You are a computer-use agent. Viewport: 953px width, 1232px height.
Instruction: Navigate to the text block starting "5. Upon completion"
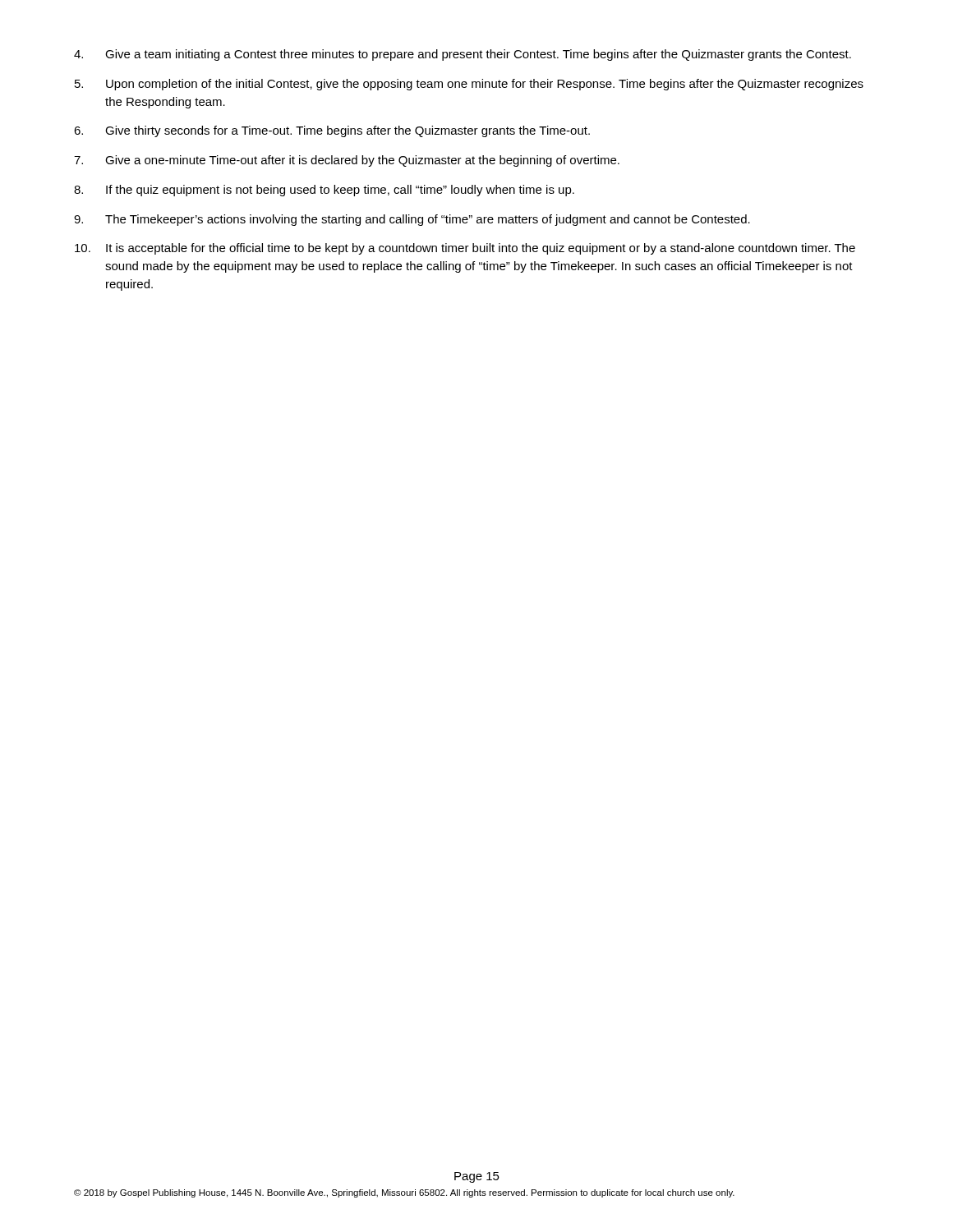pyautogui.click(x=476, y=92)
